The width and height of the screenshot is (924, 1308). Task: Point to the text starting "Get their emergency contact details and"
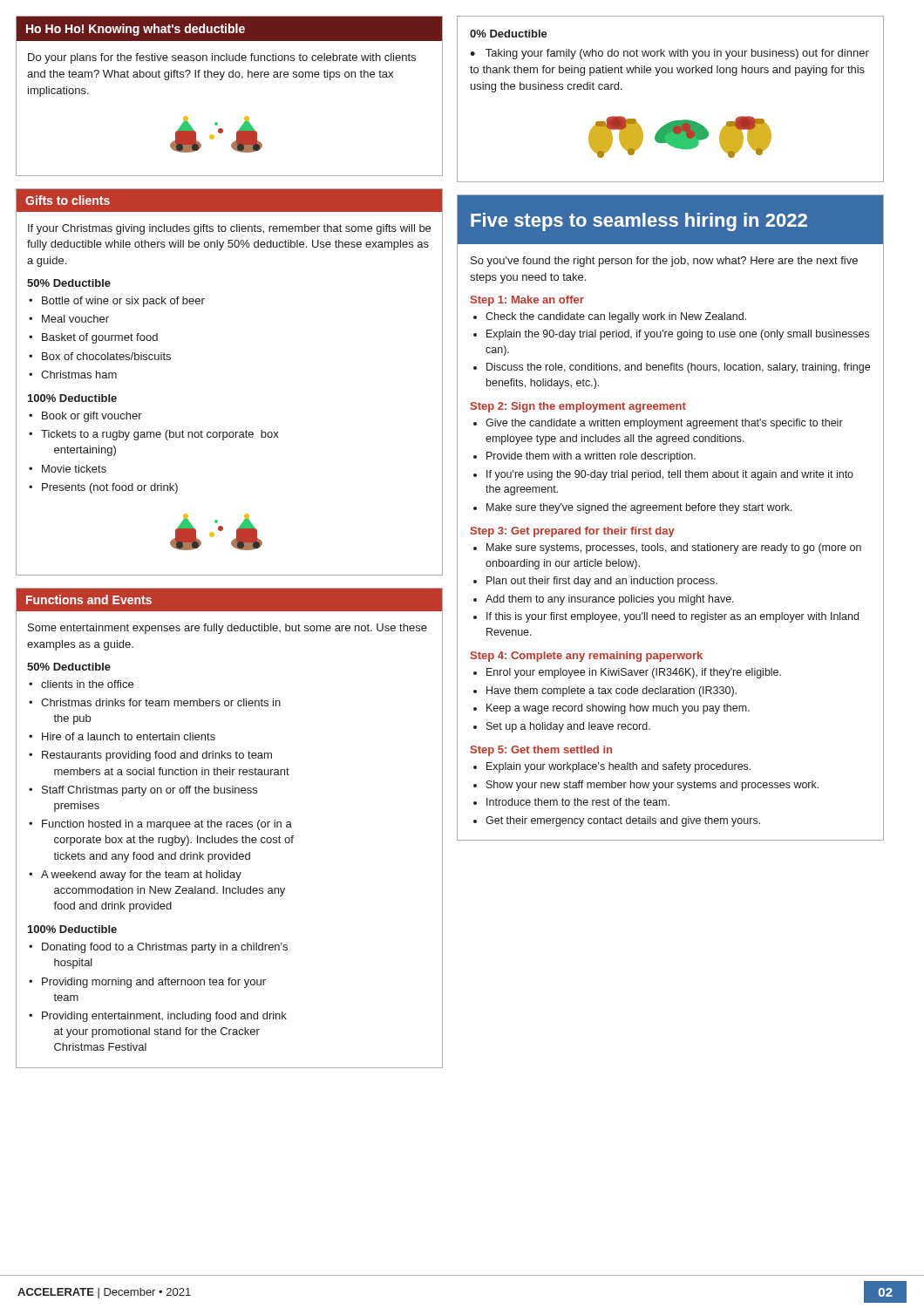tap(623, 820)
